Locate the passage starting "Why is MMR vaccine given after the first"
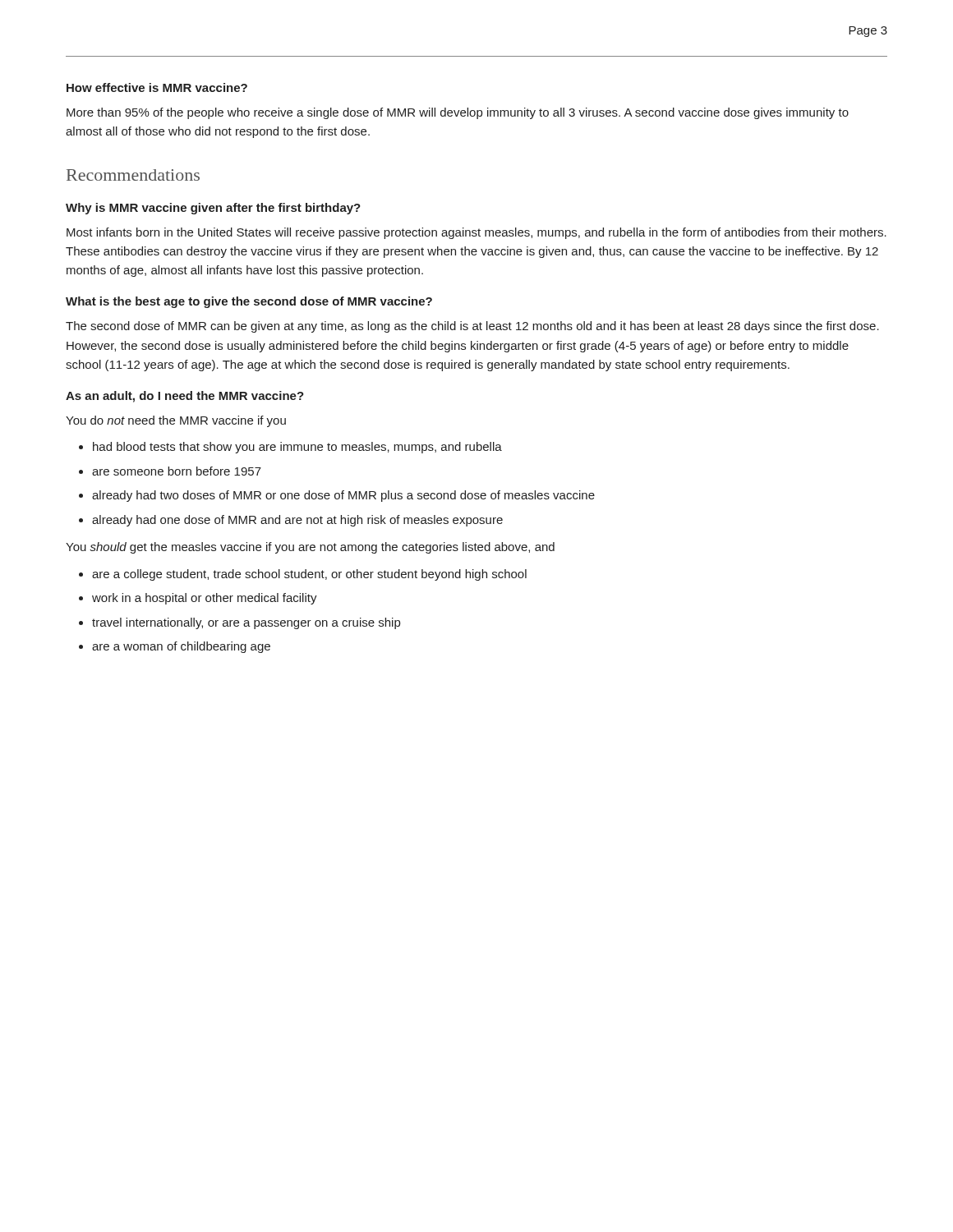This screenshot has height=1232, width=953. pos(213,207)
